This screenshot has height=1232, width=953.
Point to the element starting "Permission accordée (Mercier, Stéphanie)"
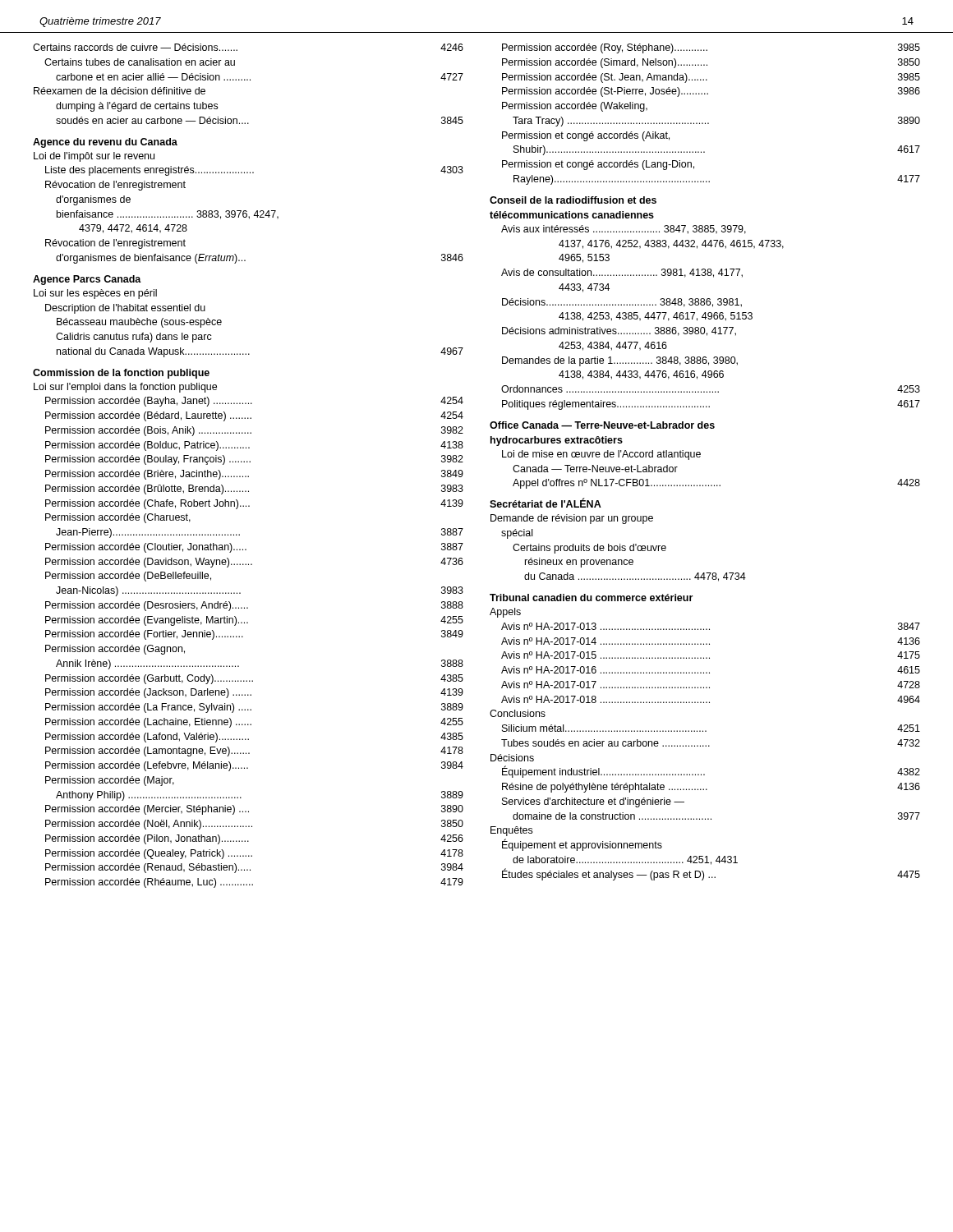[254, 810]
